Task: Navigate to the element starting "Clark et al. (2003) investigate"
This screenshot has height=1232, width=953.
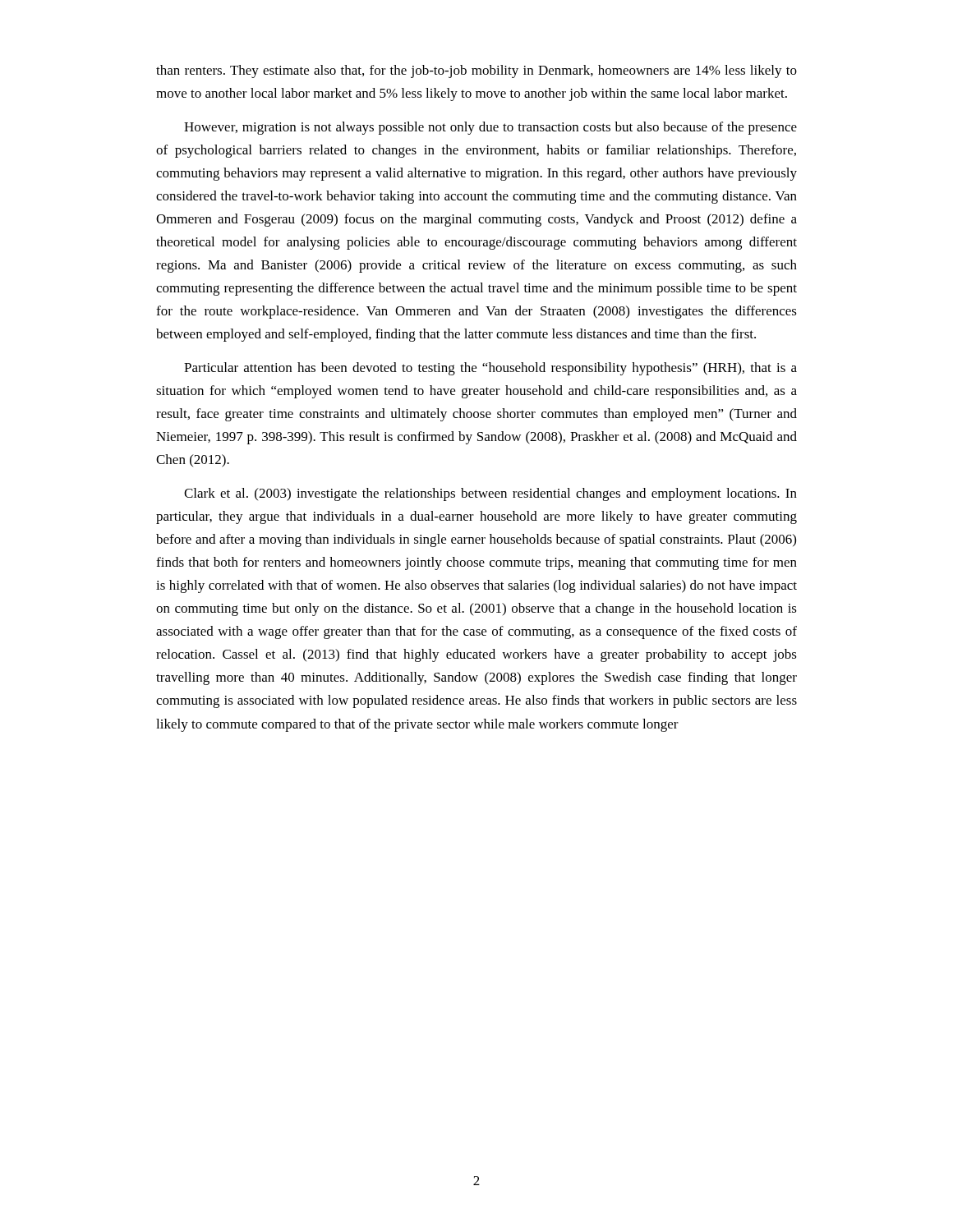Action: [x=476, y=608]
